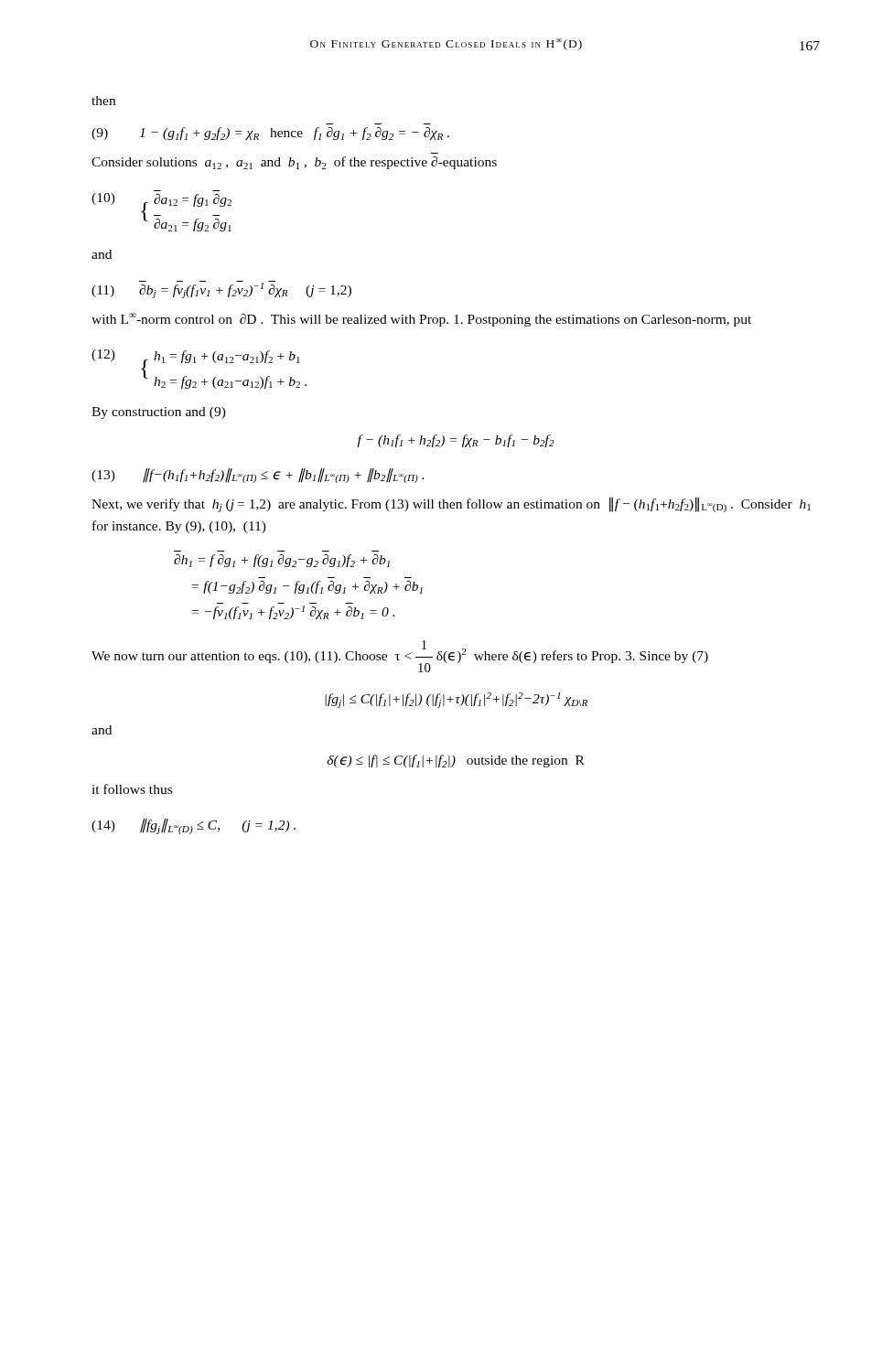893x1372 pixels.
Task: Point to "it follows thus"
Action: tap(132, 789)
